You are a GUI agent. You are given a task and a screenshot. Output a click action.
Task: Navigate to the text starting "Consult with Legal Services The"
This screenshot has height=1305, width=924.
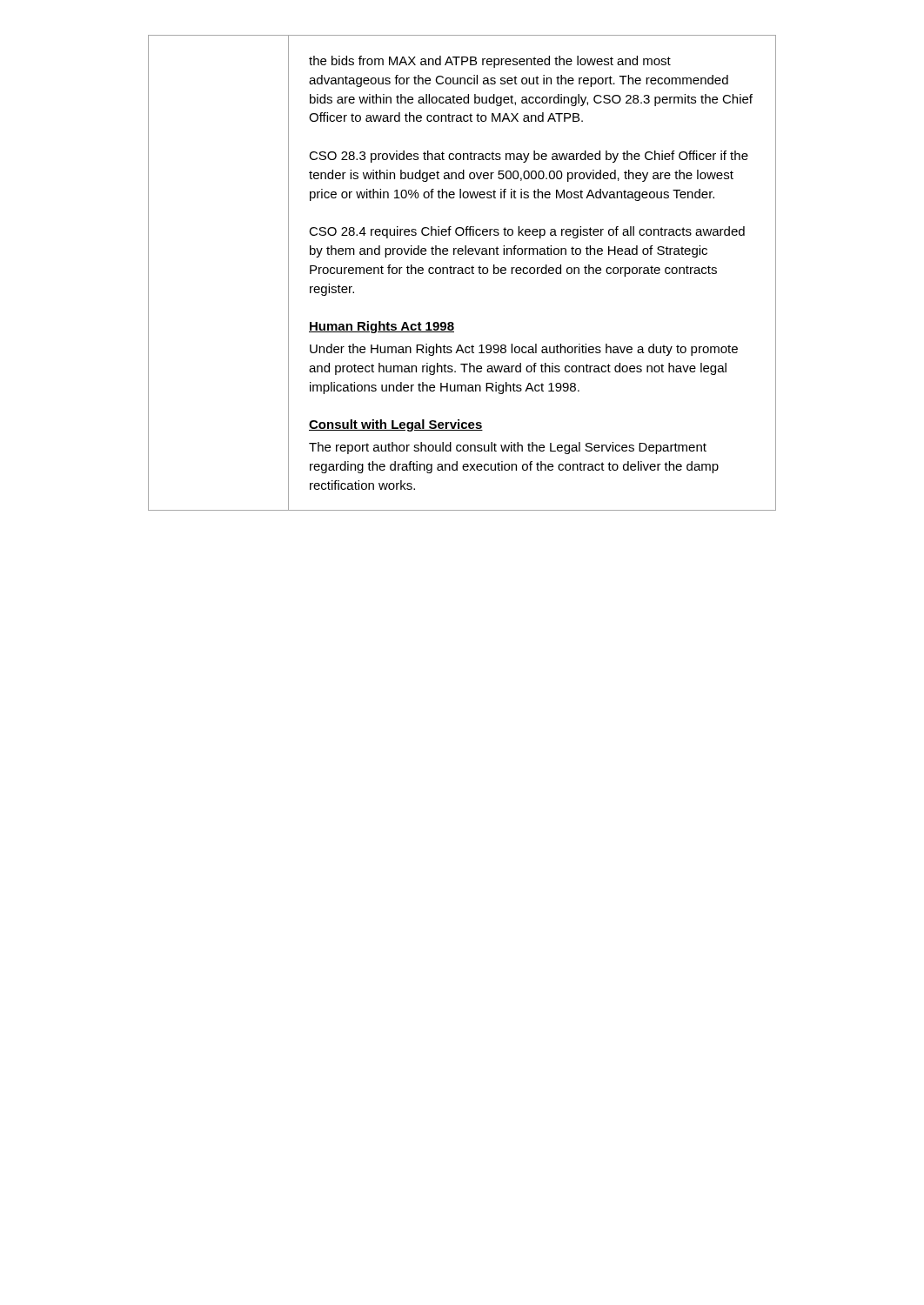click(x=532, y=454)
